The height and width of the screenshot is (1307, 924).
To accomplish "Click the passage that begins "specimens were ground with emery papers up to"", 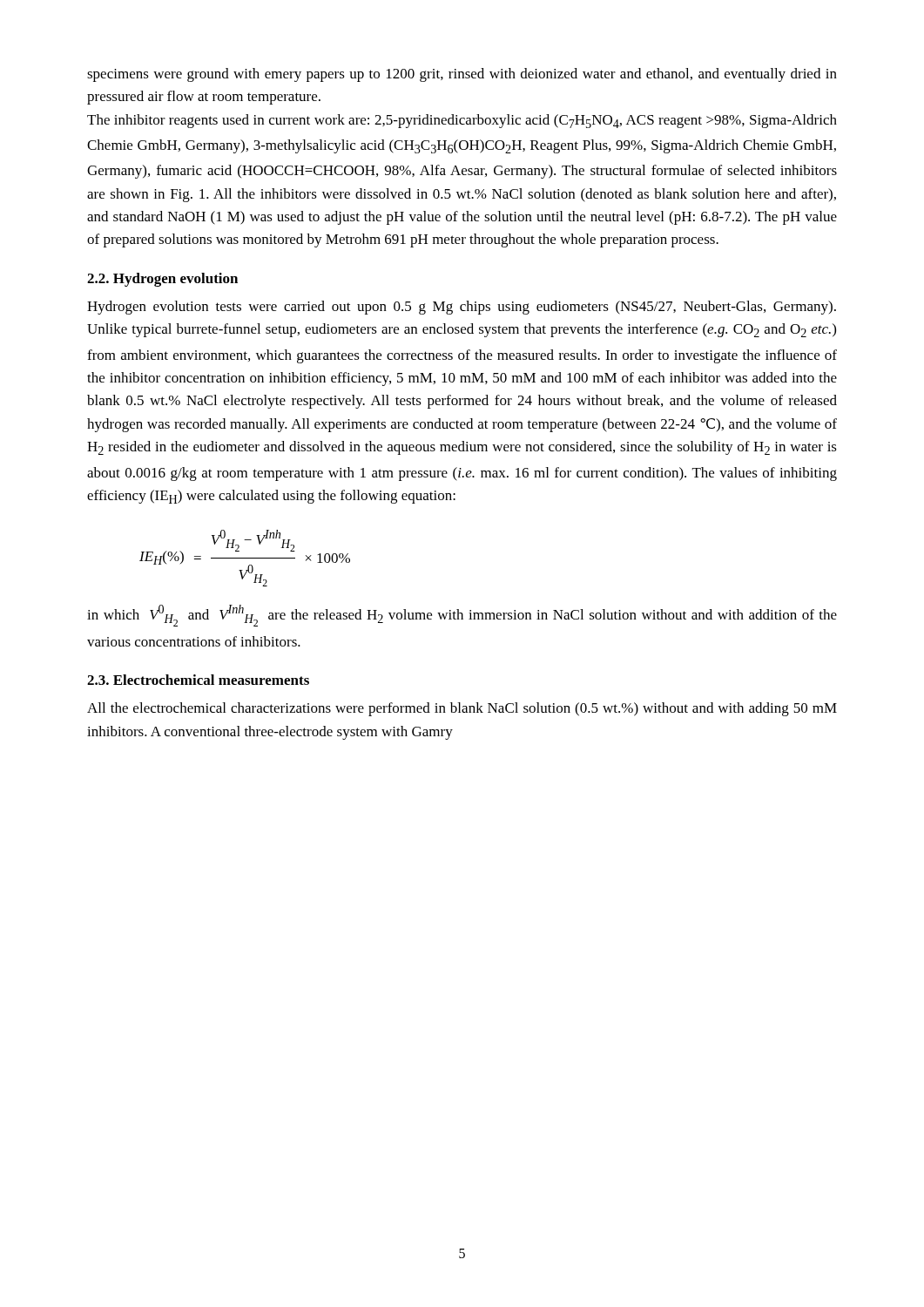I will tap(462, 85).
